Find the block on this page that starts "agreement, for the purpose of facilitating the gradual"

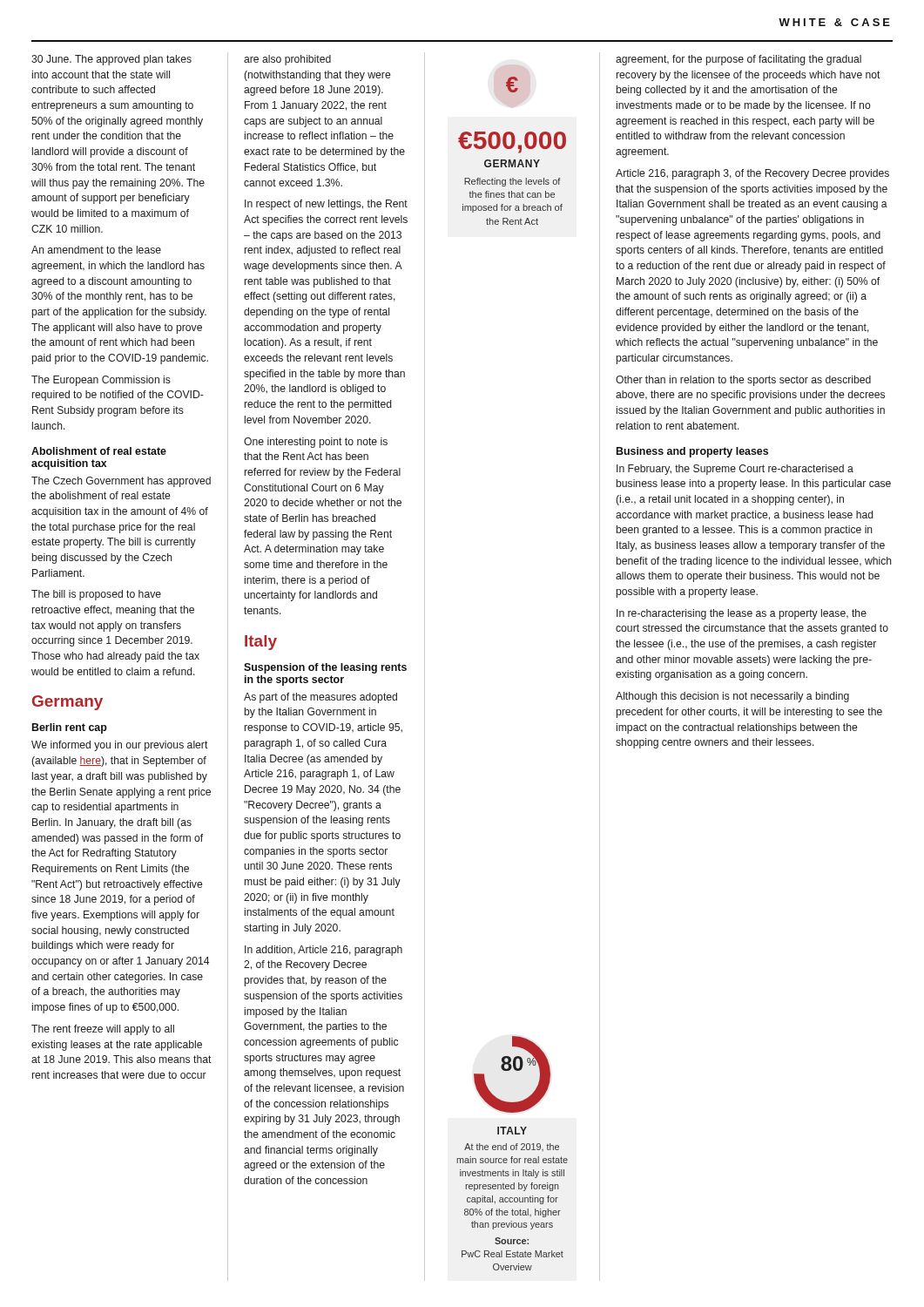[754, 243]
